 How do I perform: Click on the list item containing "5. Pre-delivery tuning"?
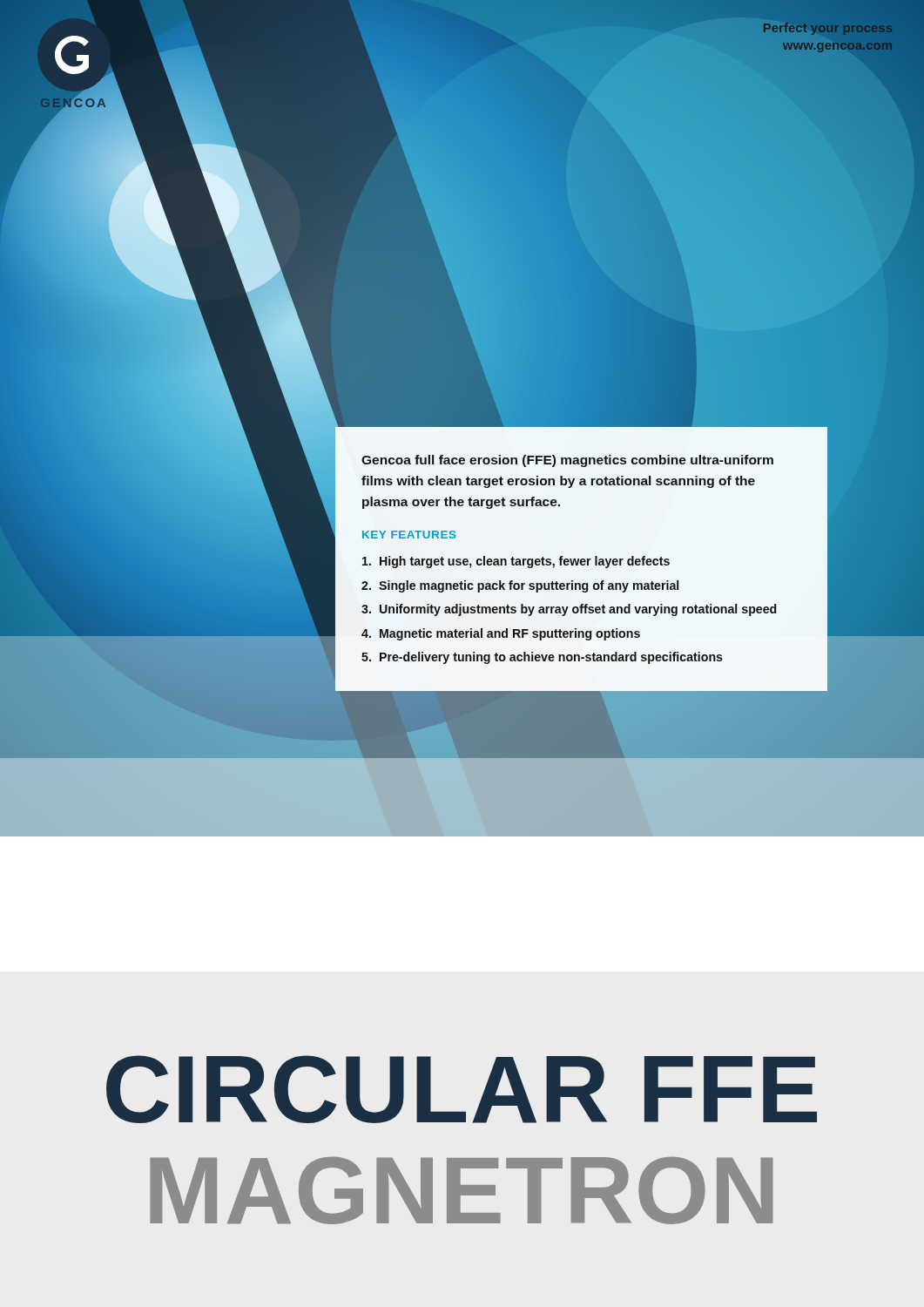(x=542, y=658)
